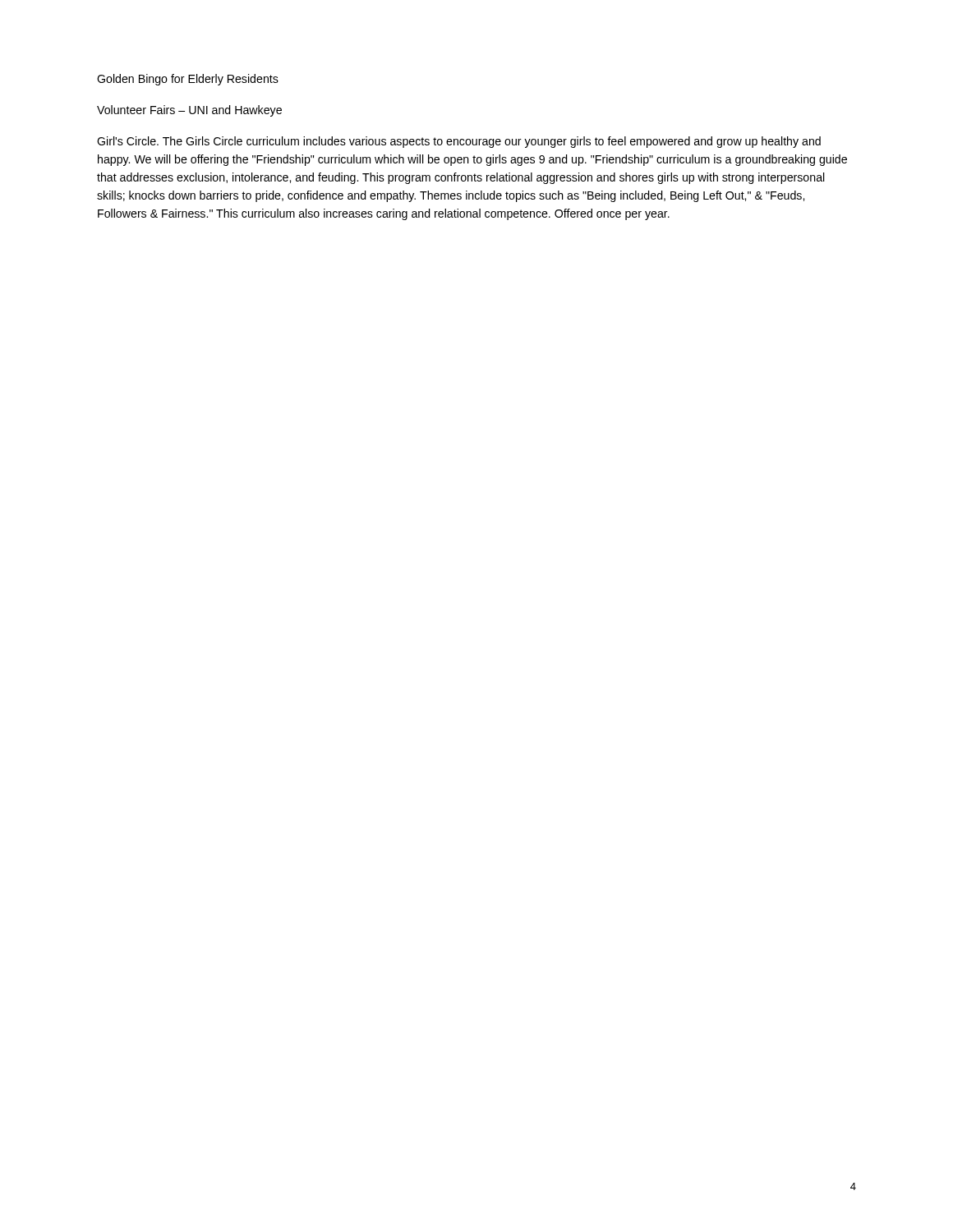Point to the block beginning "Volunteer Fairs – UNI and"
The height and width of the screenshot is (1232, 953).
pyautogui.click(x=190, y=110)
